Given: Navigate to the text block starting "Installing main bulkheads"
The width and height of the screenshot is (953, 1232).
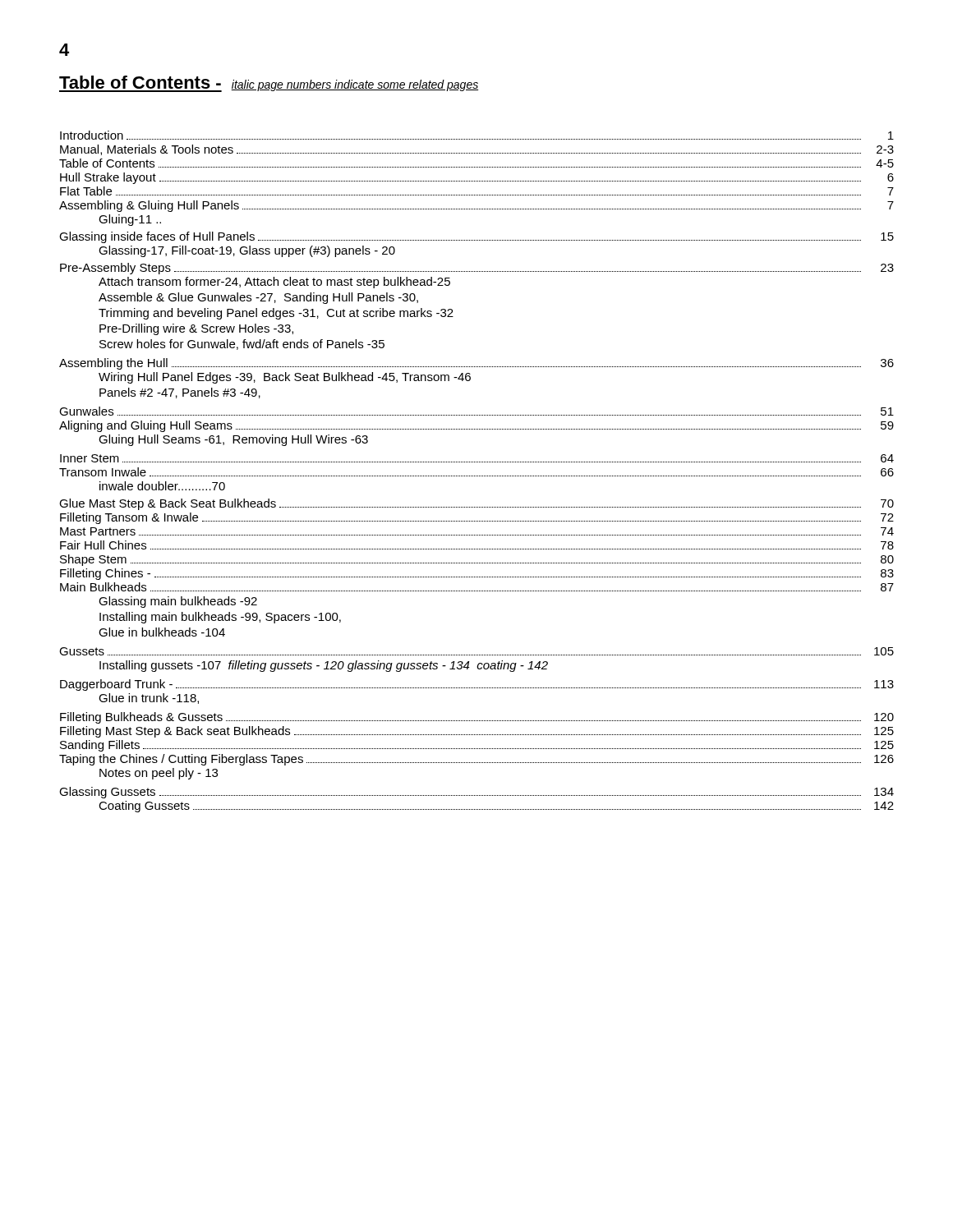Looking at the screenshot, I should (220, 616).
